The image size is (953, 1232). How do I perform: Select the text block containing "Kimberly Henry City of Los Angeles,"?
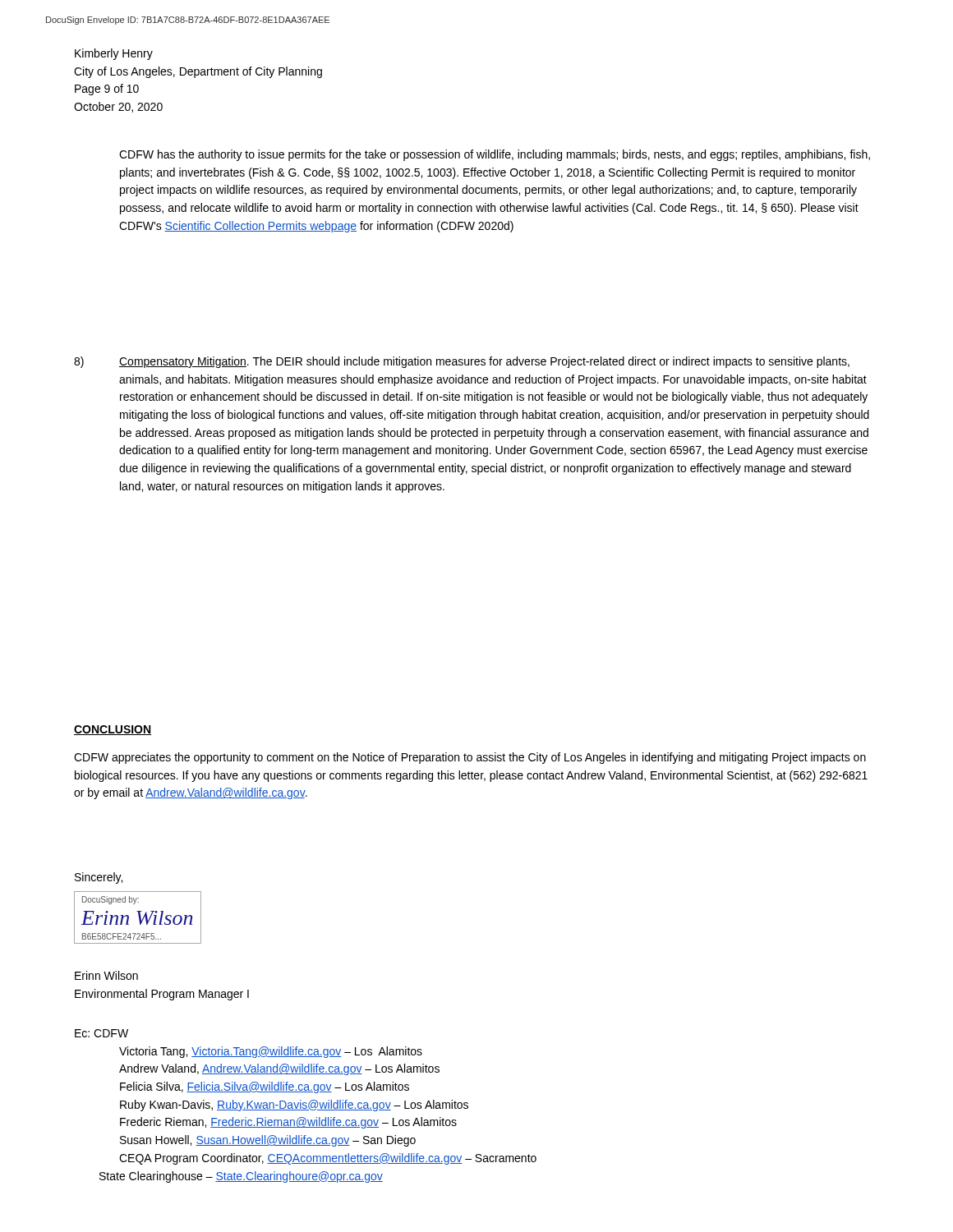(x=198, y=80)
